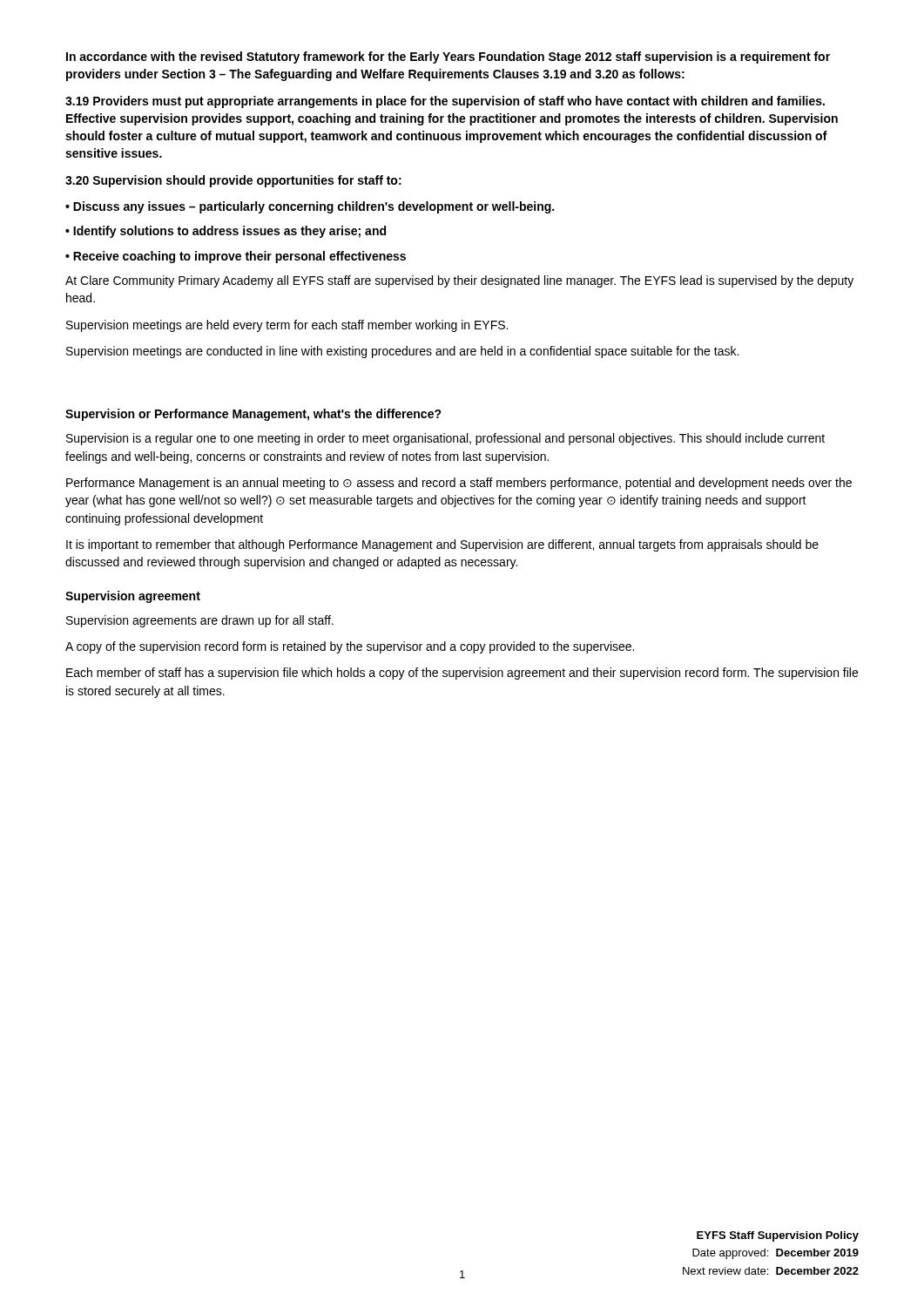Find the section header on this page that starts "Supervision or Performance"
The height and width of the screenshot is (1307, 924).
[x=253, y=414]
